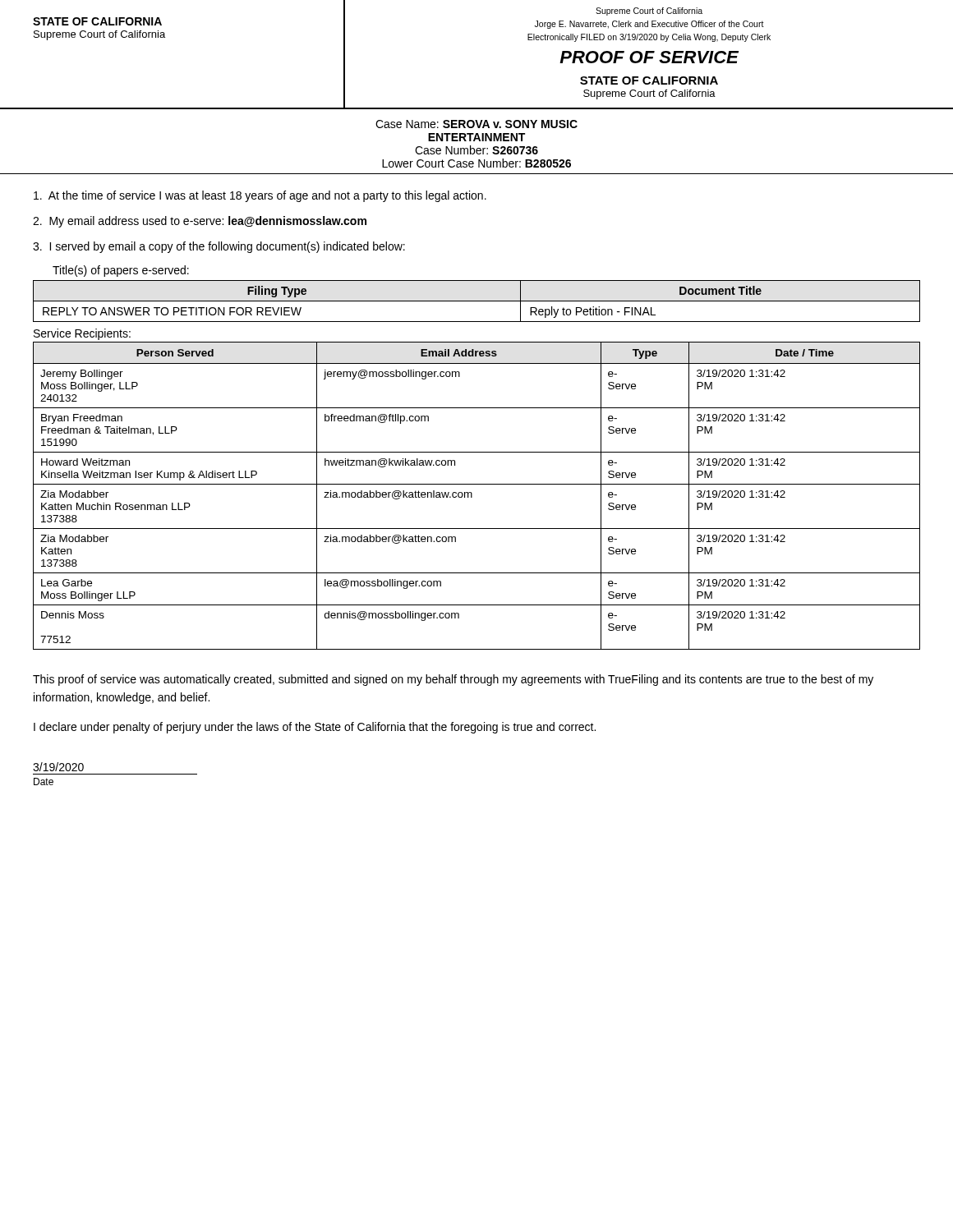Find the text with the text "Service Recipients:"

(x=82, y=334)
